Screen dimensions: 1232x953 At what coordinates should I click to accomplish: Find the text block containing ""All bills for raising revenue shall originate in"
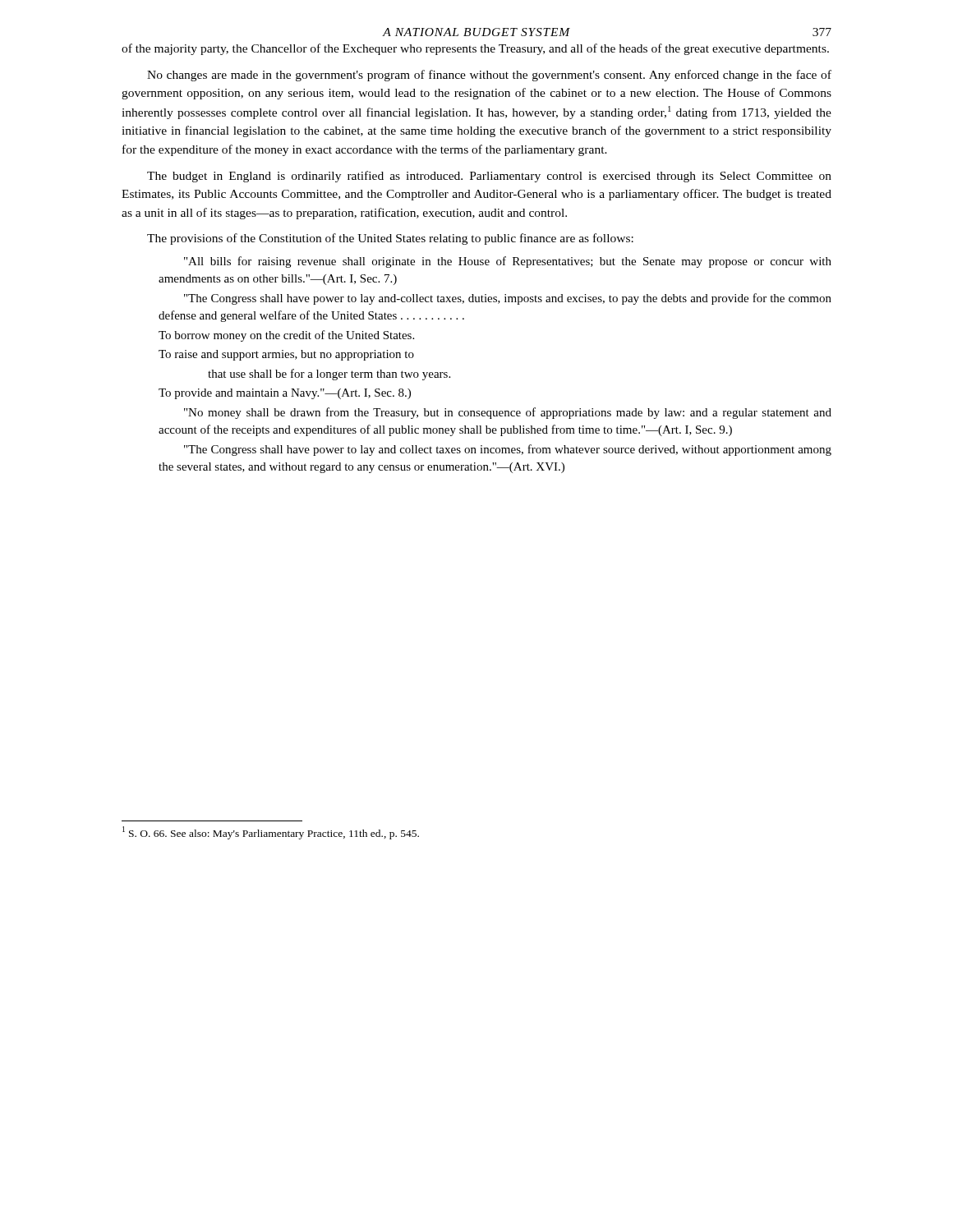click(x=508, y=262)
